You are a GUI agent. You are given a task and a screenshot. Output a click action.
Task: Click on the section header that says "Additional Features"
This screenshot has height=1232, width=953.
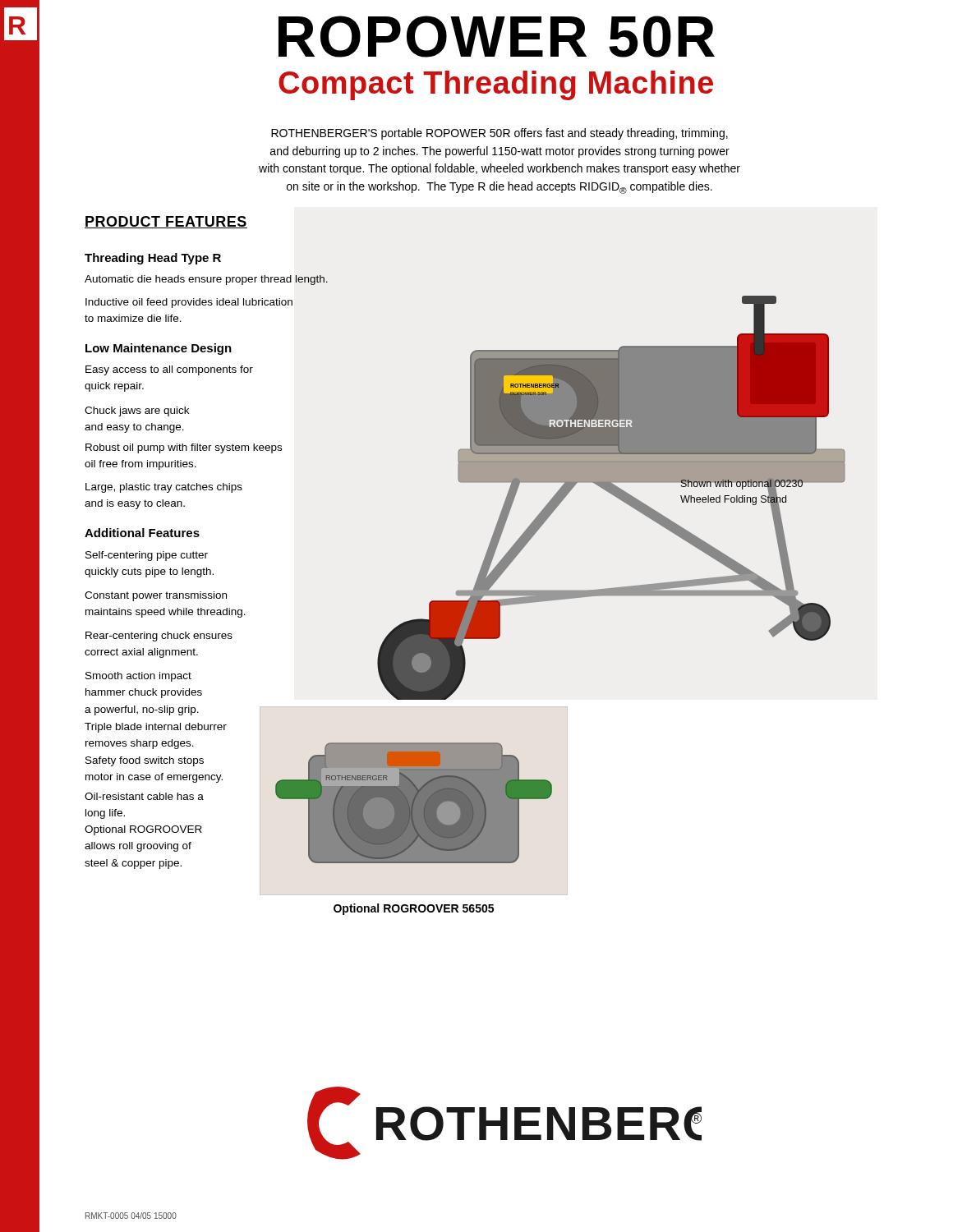pos(142,533)
